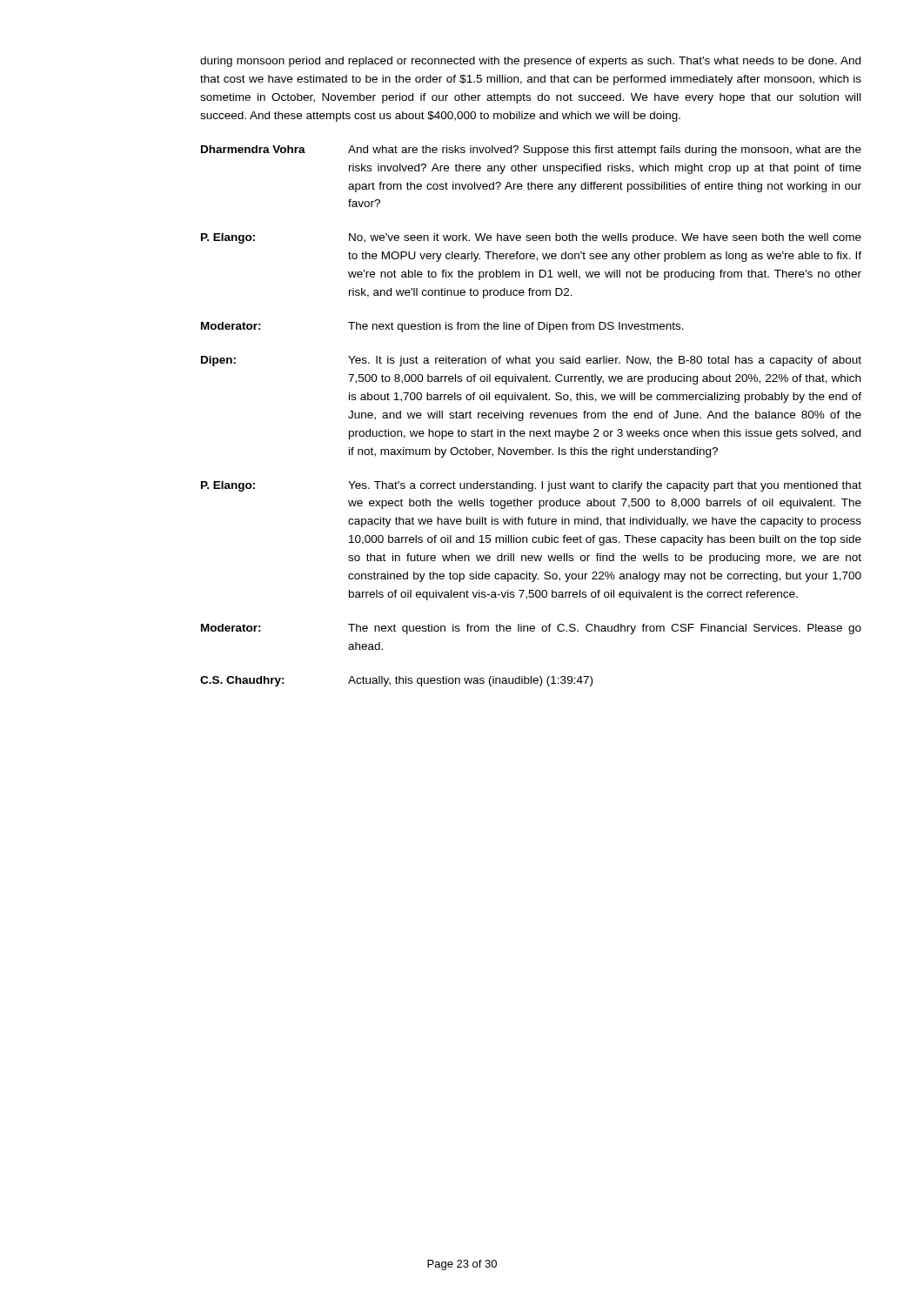Locate the block of text that opens with "Dipen: Yes. It is just"

[531, 406]
